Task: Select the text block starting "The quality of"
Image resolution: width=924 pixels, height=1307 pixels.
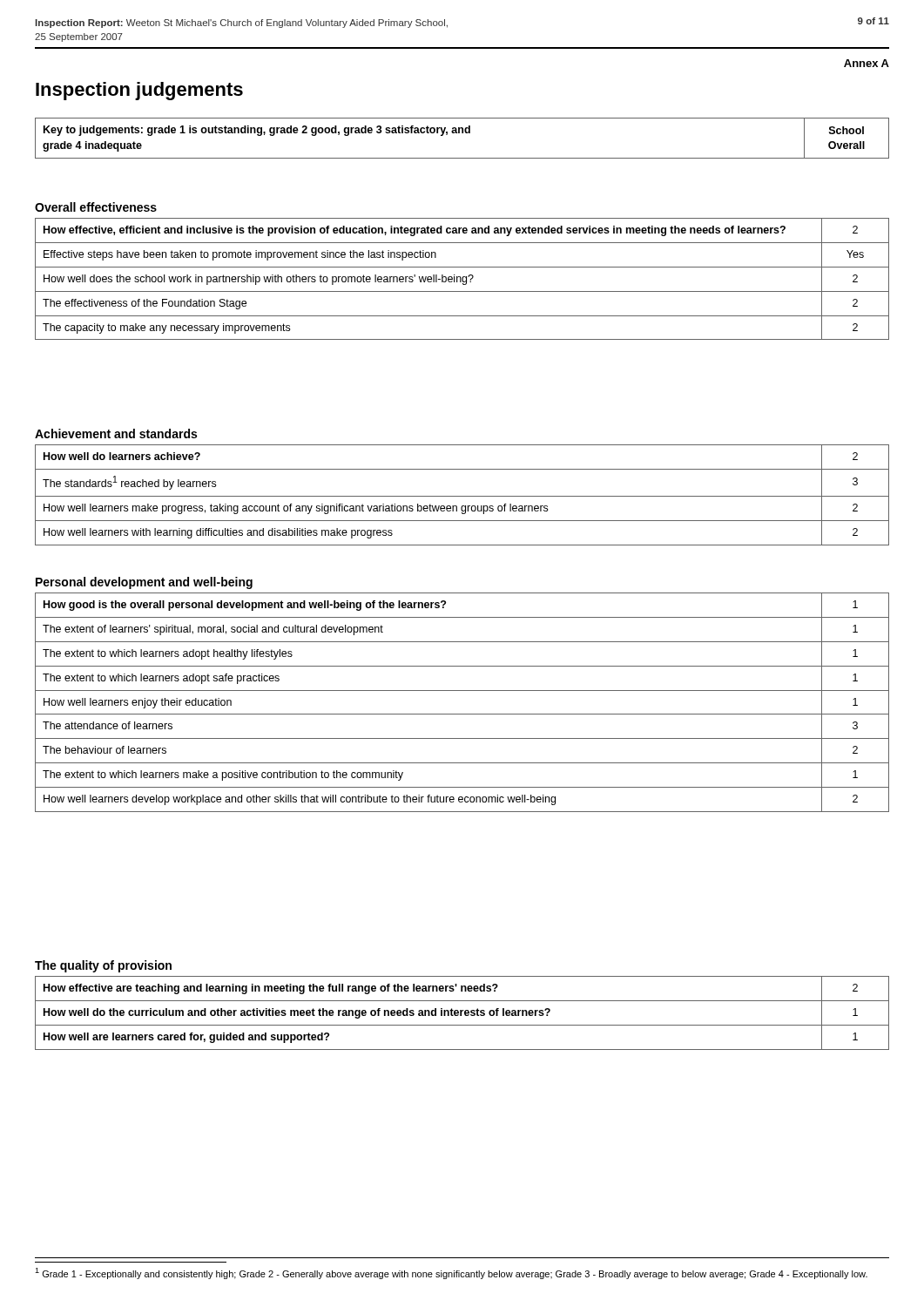Action: [x=462, y=1004]
